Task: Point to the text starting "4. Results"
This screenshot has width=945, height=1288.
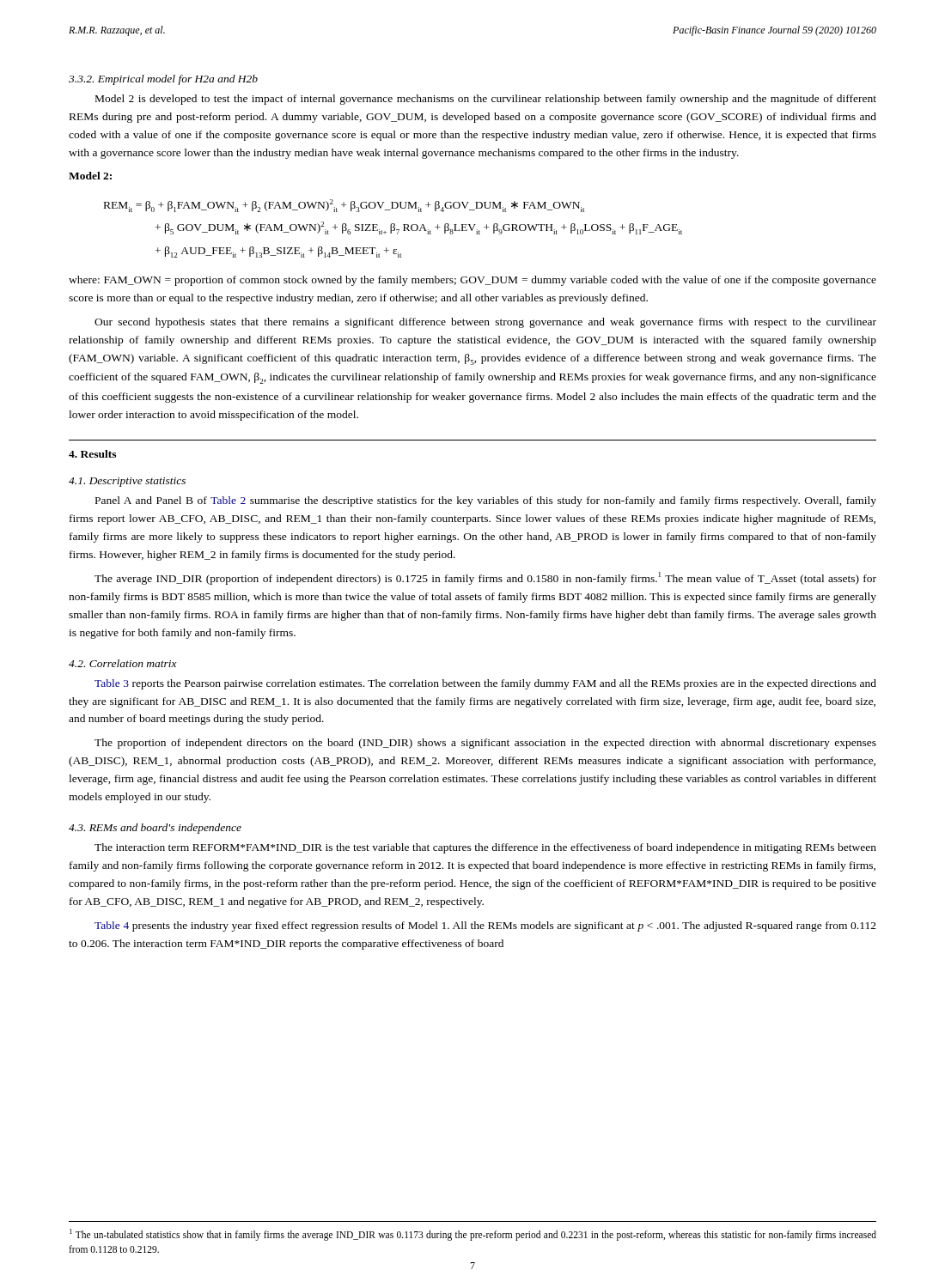Action: coord(93,454)
